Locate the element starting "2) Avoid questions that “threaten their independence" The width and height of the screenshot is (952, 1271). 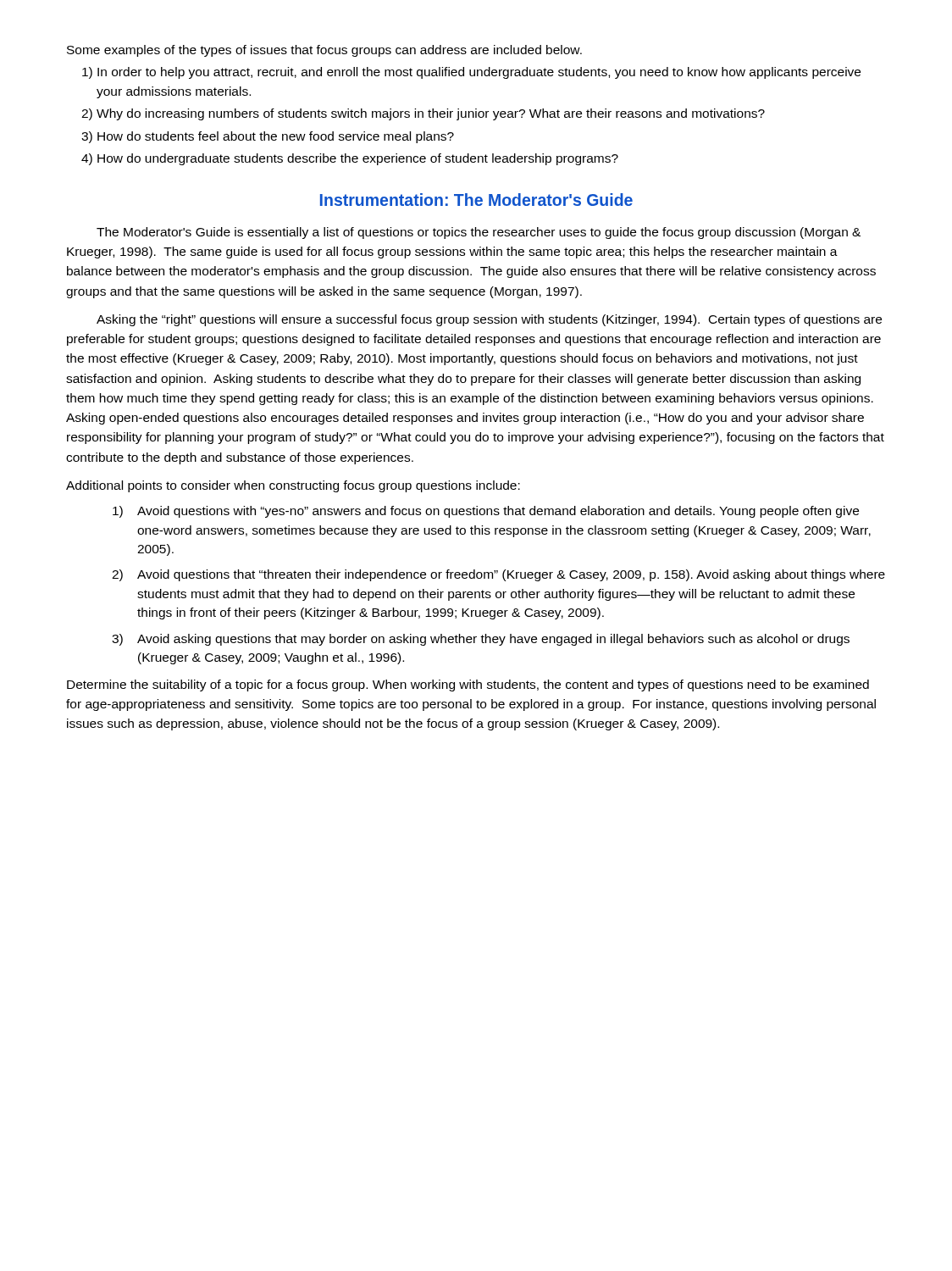point(499,594)
